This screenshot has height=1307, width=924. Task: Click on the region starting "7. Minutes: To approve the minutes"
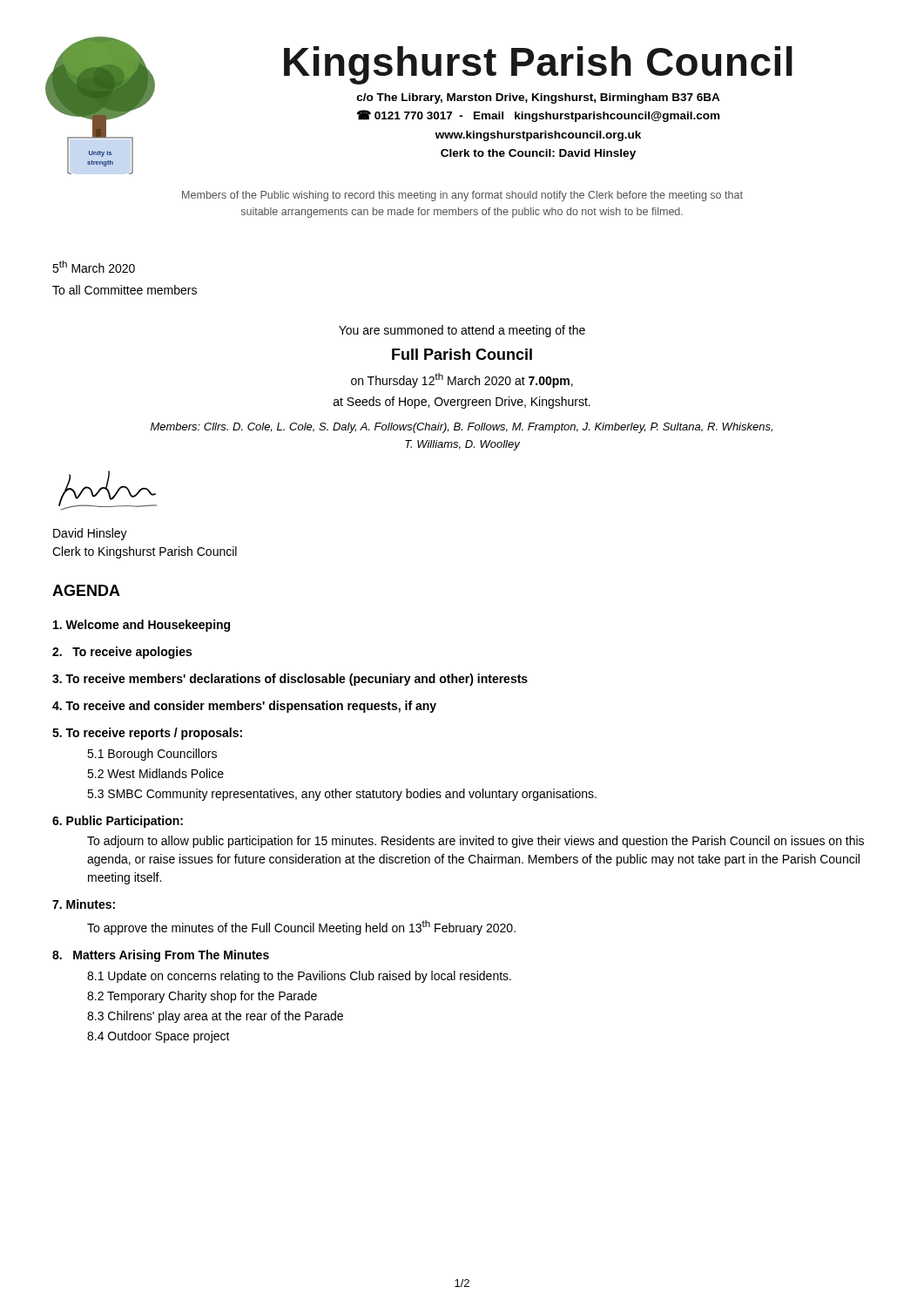[462, 917]
